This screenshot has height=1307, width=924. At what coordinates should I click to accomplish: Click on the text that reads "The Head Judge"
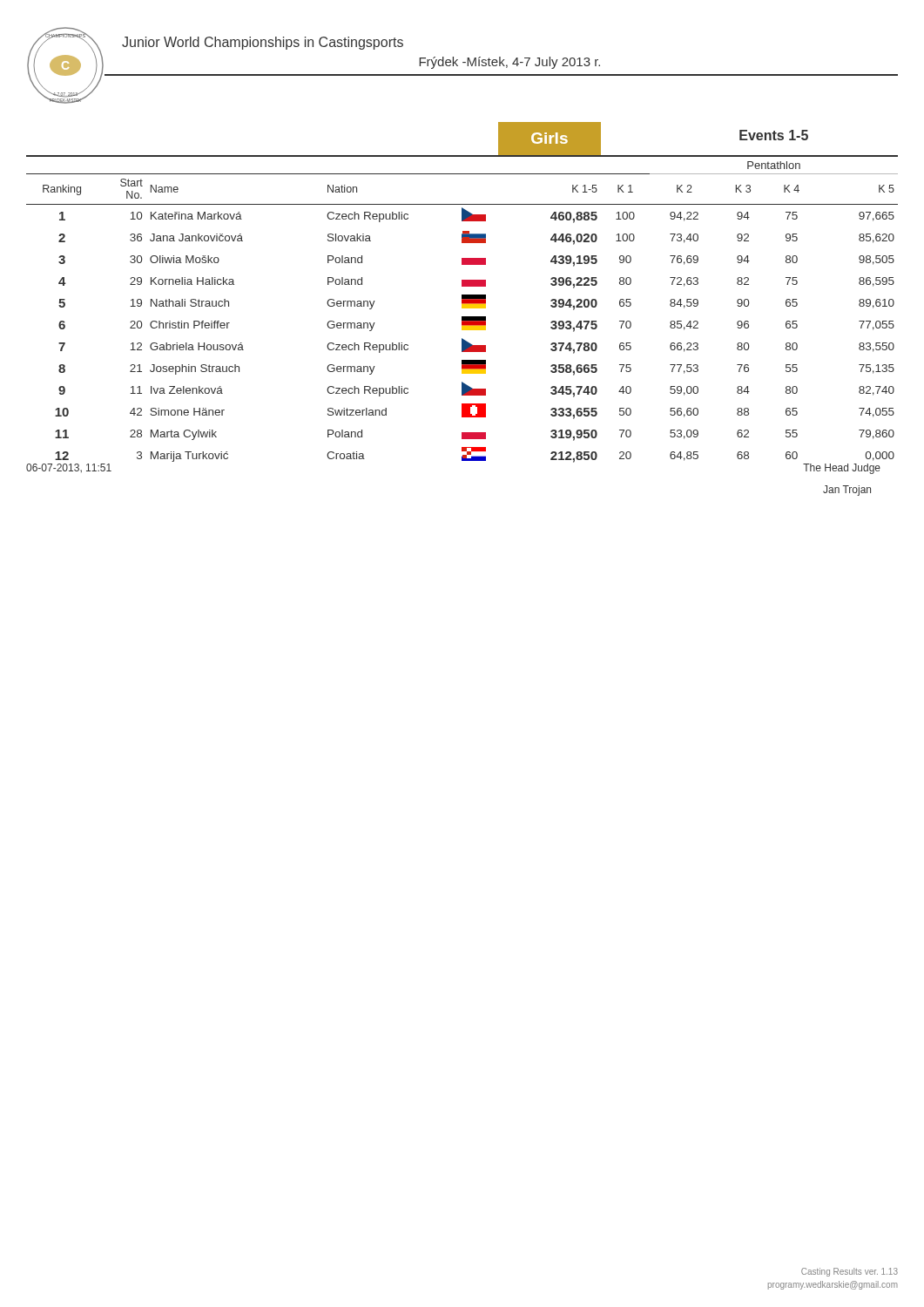[x=842, y=468]
